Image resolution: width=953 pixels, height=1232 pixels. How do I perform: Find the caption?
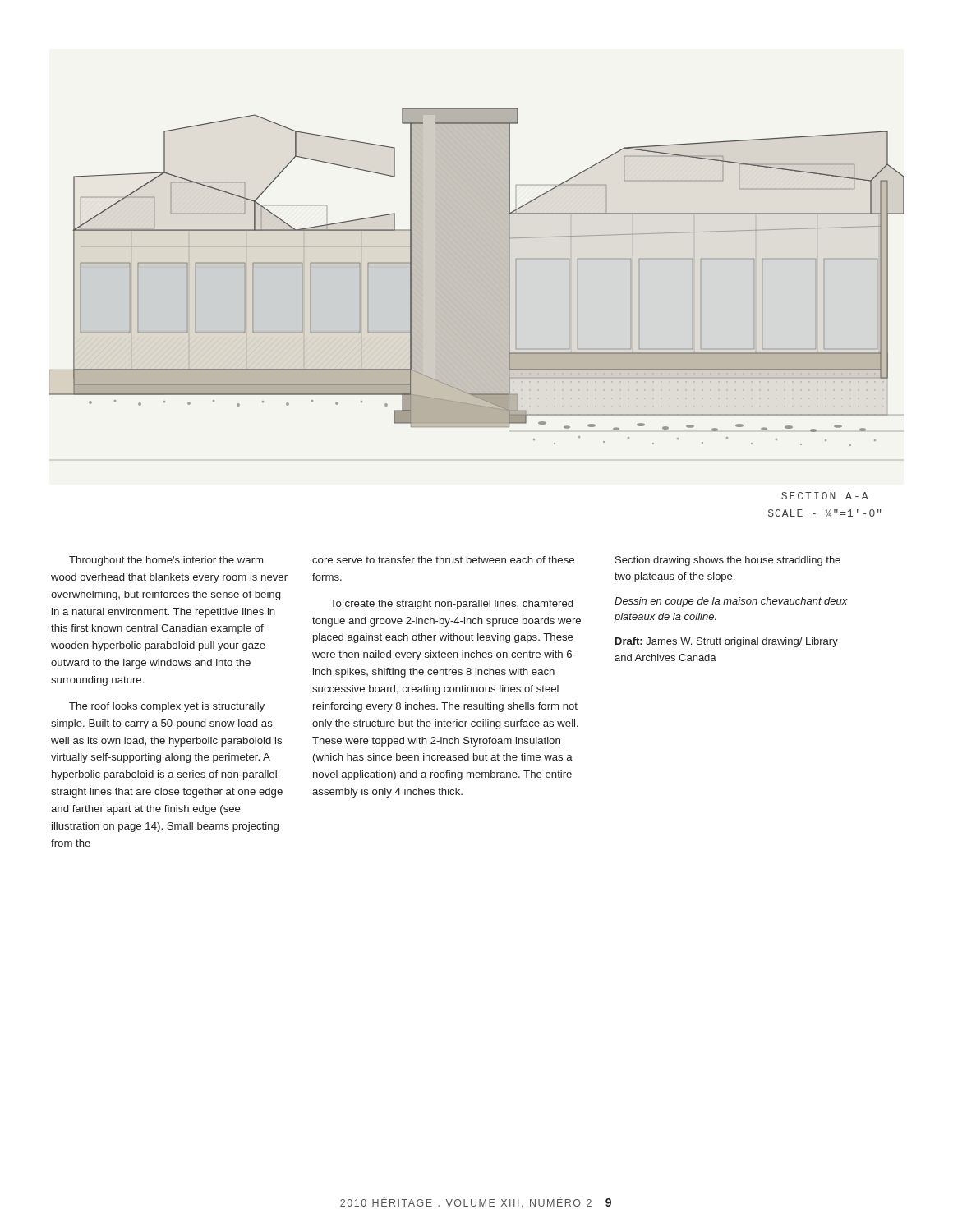[825, 505]
